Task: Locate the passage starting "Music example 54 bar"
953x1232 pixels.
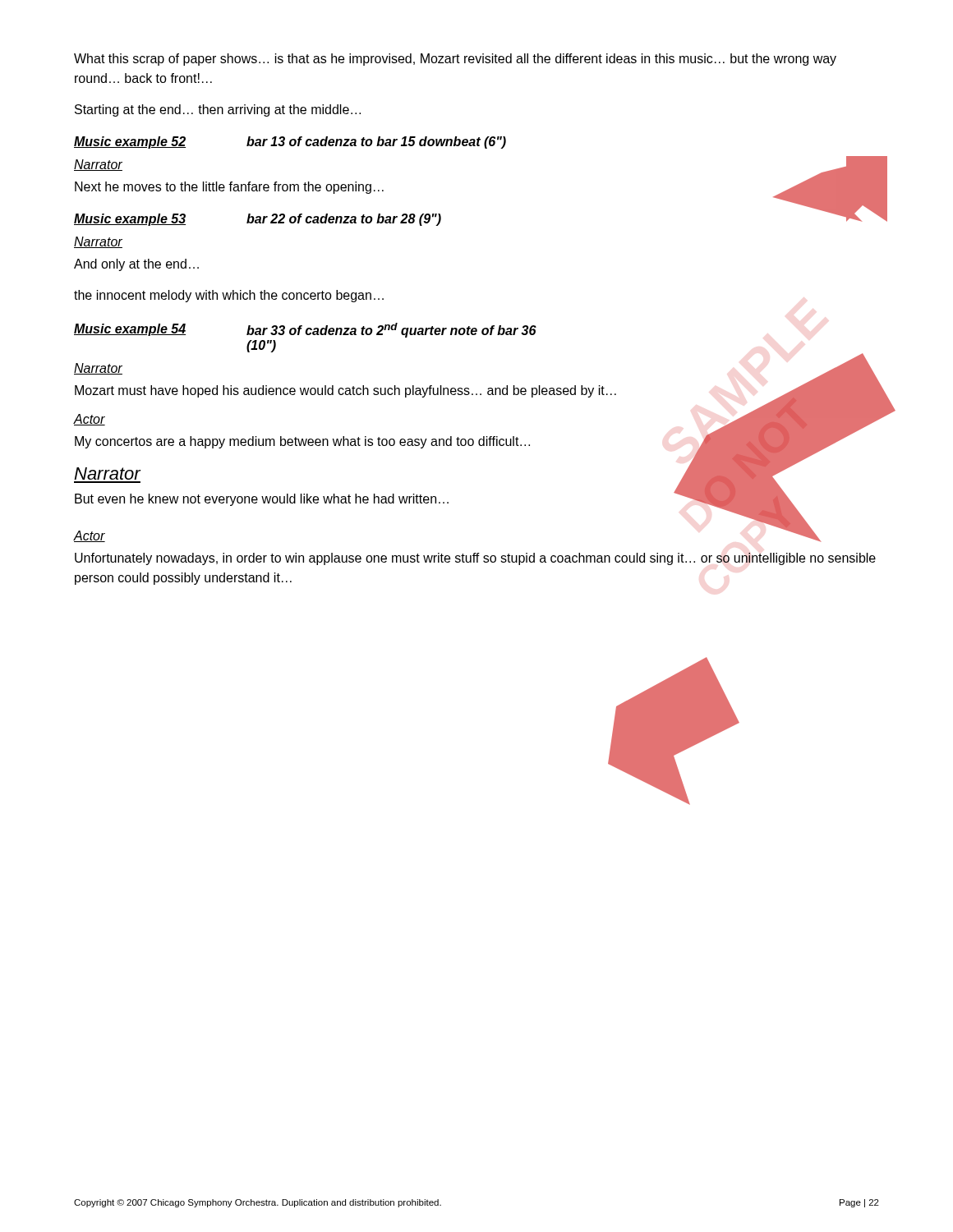Action: 476,337
